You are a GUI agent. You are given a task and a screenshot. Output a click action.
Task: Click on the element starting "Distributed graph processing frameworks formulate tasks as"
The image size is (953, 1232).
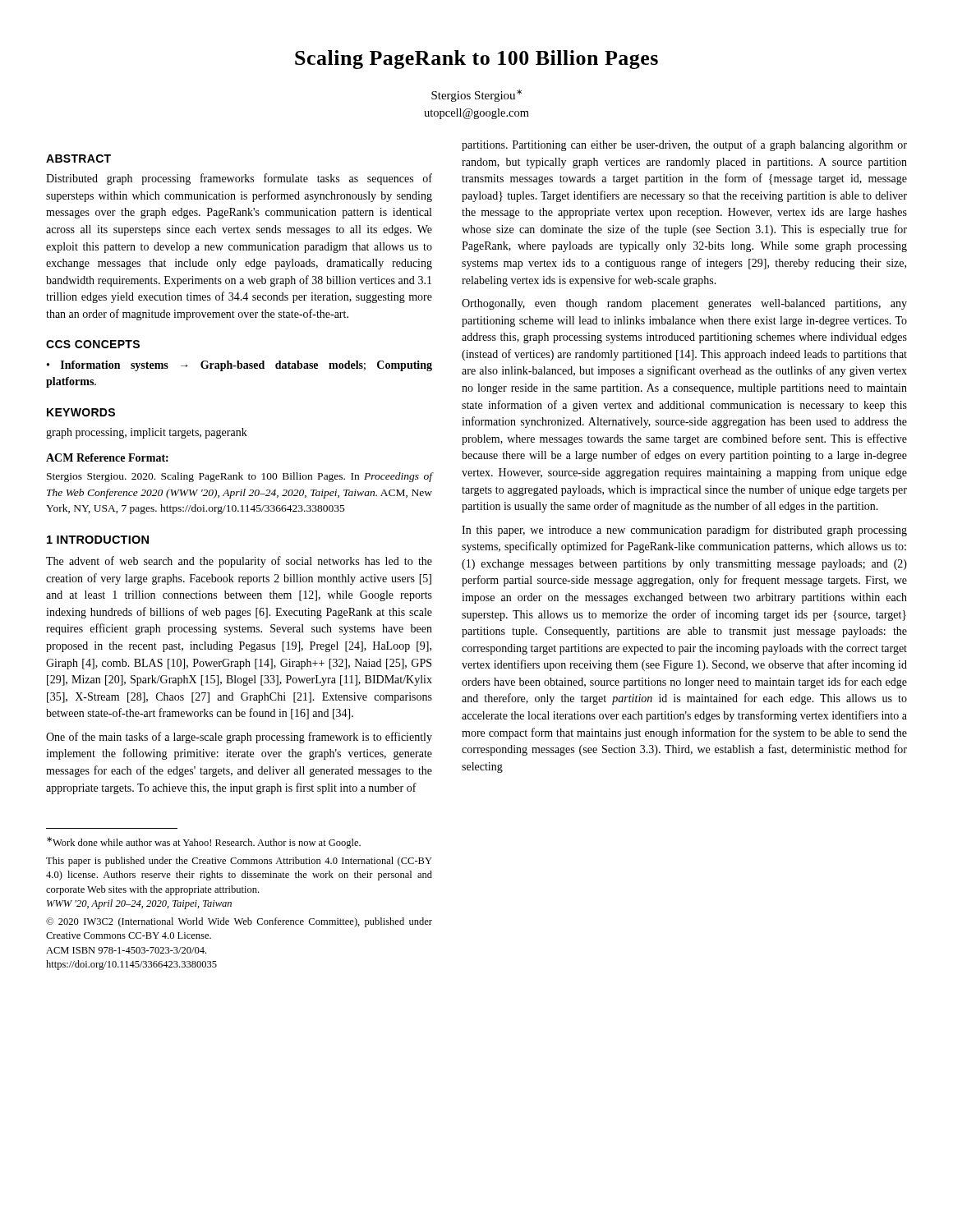[239, 247]
